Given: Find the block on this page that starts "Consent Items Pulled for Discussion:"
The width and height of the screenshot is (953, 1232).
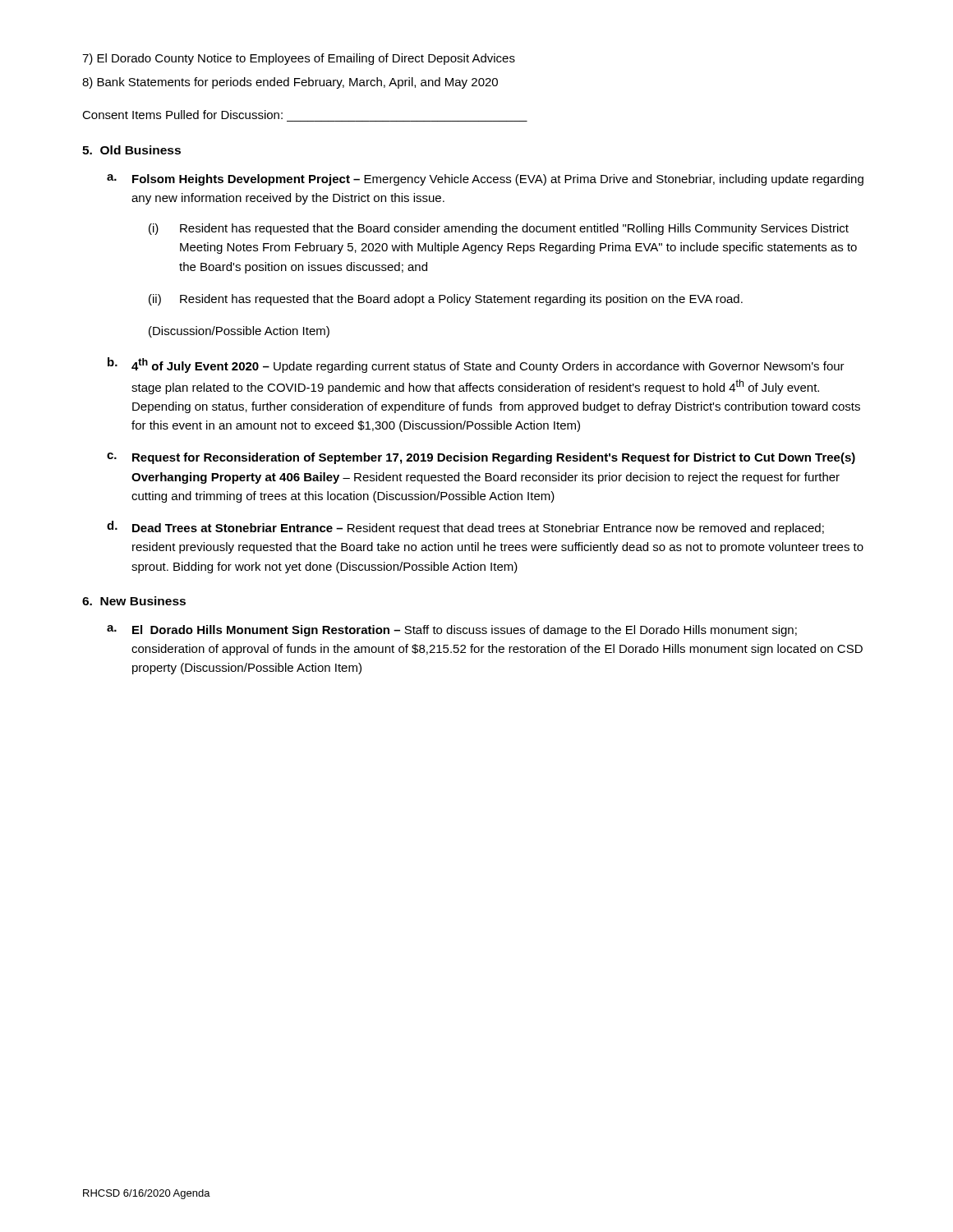Looking at the screenshot, I should [304, 115].
